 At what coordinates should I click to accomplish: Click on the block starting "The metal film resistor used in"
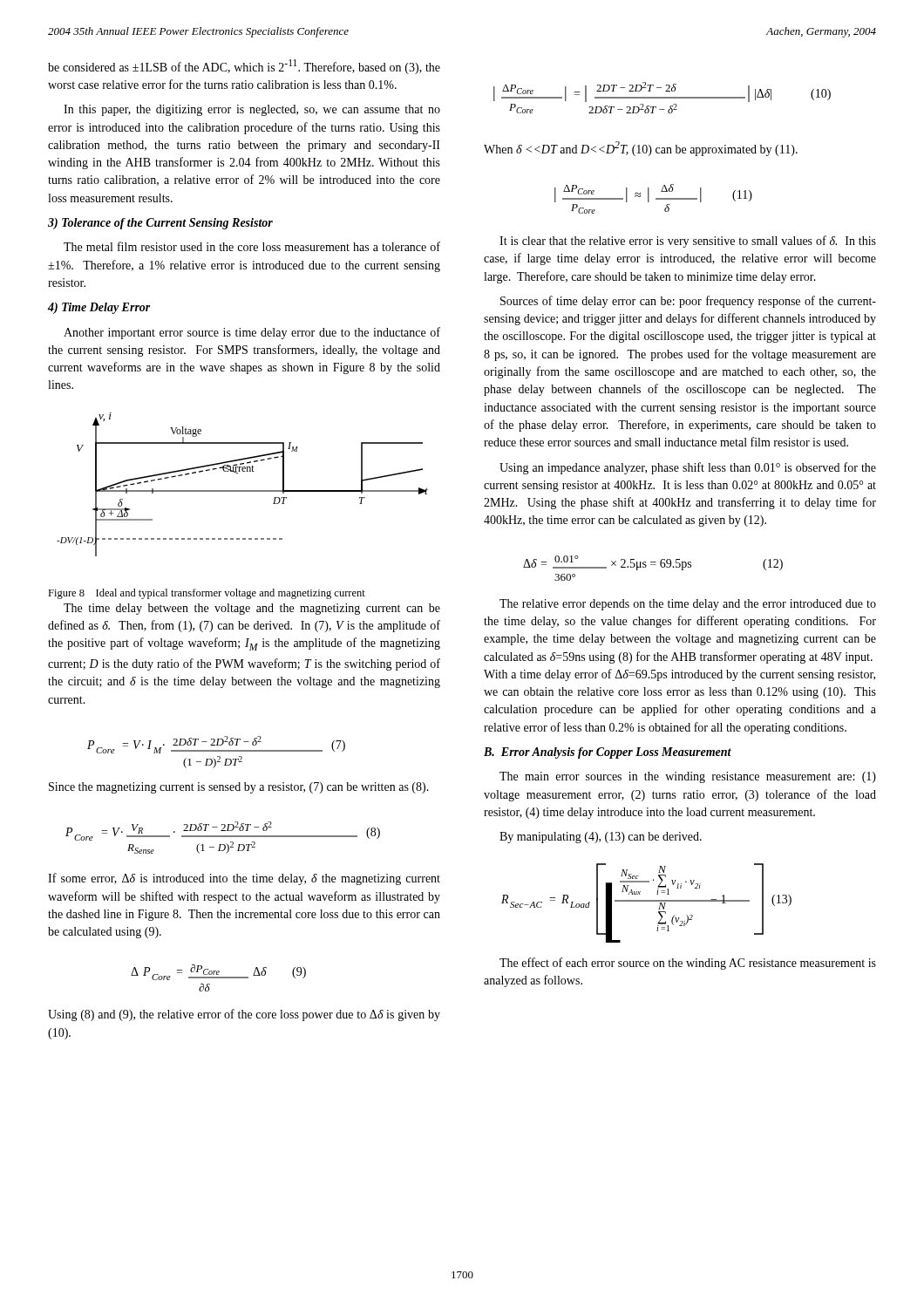(244, 266)
